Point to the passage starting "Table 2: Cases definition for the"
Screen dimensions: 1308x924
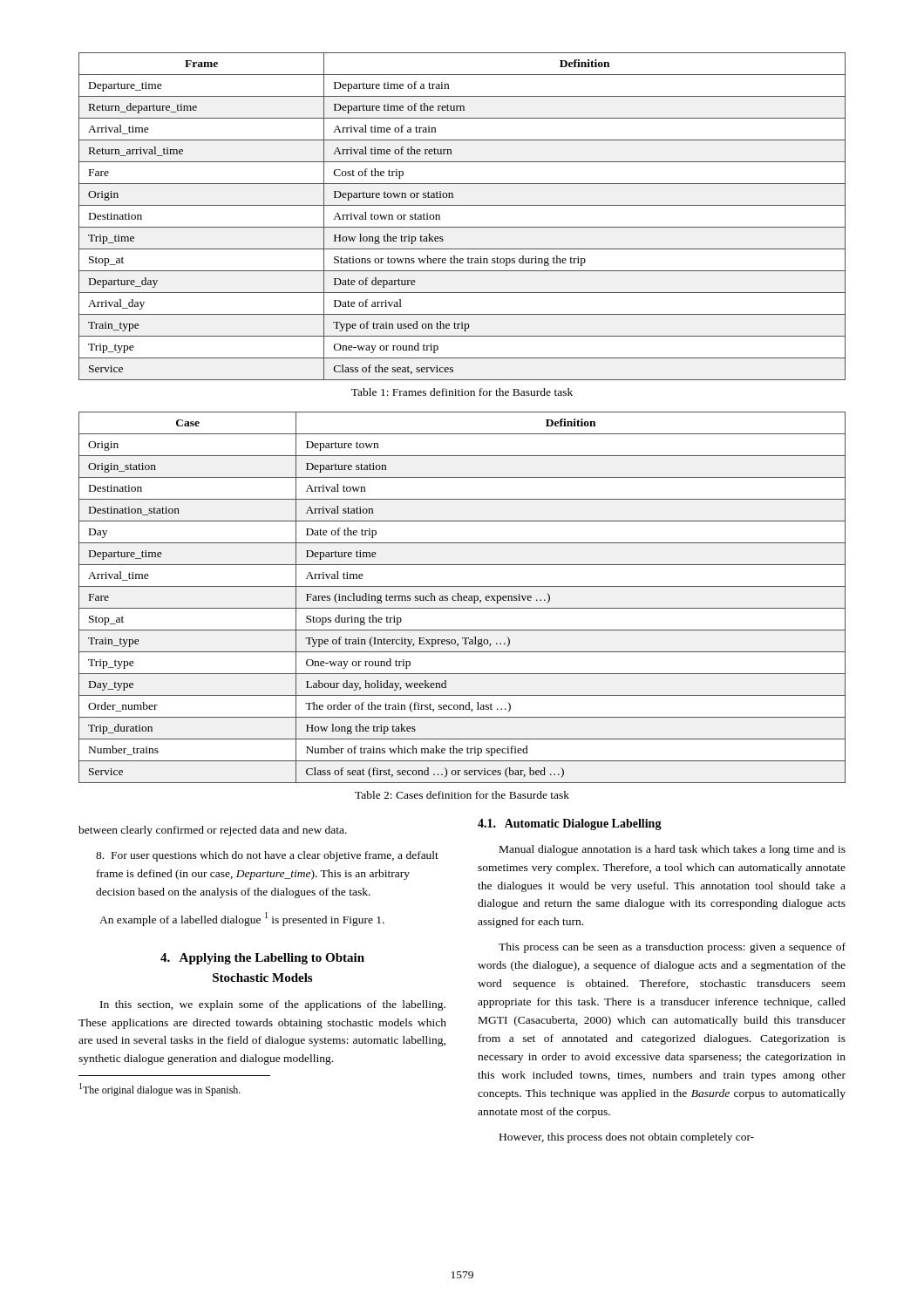click(462, 795)
